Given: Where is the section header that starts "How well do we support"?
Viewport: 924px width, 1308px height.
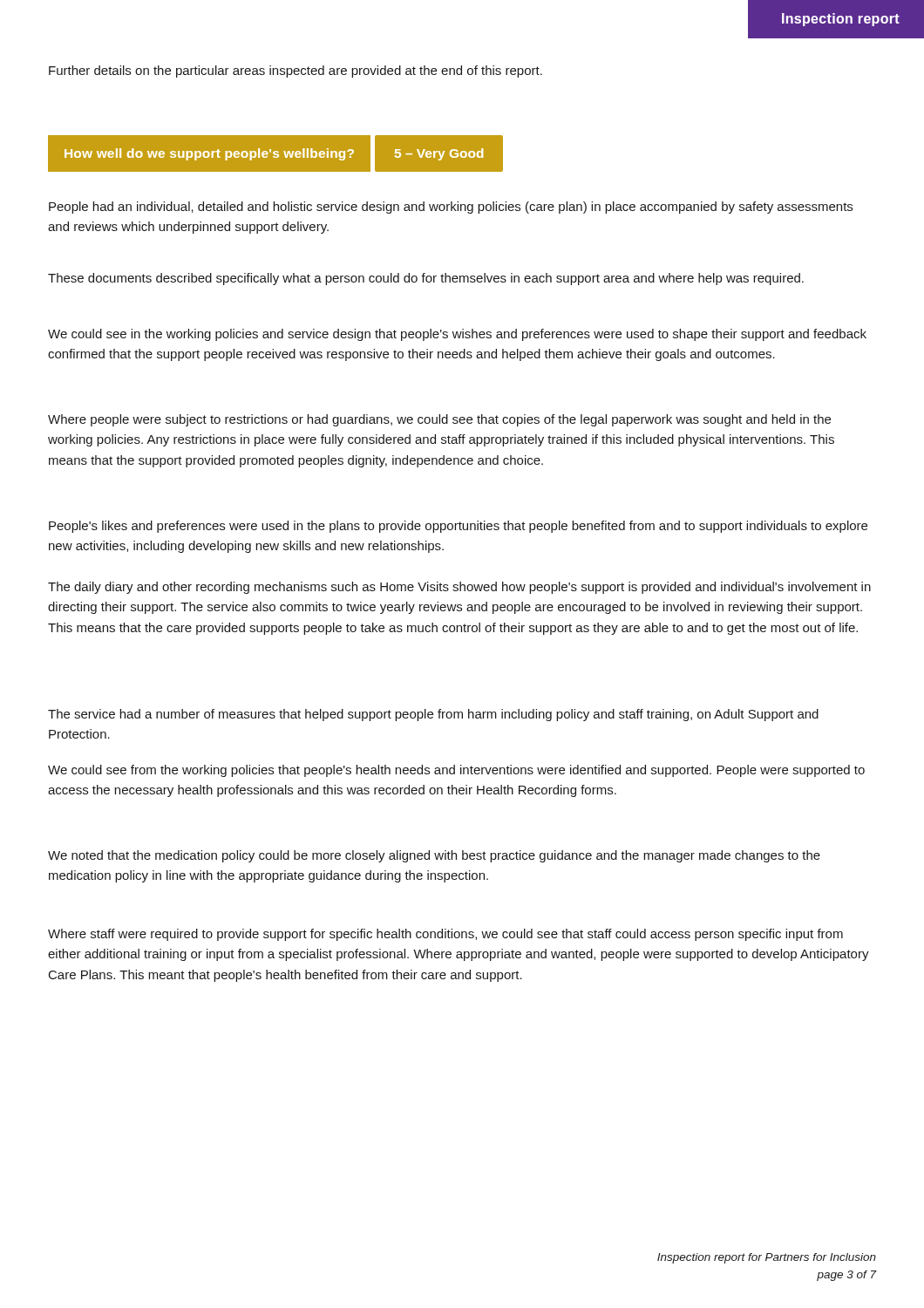Looking at the screenshot, I should click(276, 153).
